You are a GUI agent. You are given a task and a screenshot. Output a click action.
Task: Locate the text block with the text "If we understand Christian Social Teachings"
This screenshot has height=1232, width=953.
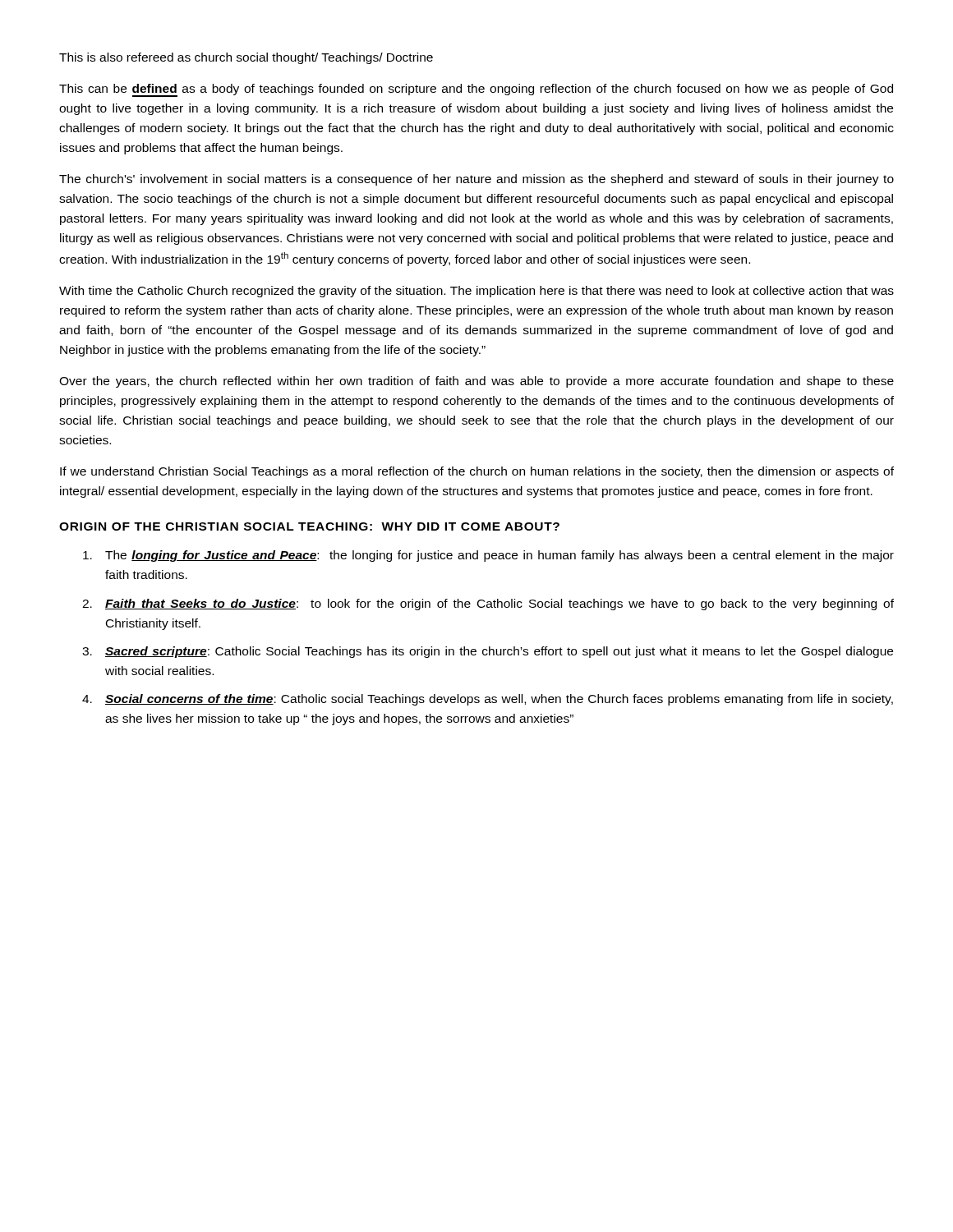[476, 481]
